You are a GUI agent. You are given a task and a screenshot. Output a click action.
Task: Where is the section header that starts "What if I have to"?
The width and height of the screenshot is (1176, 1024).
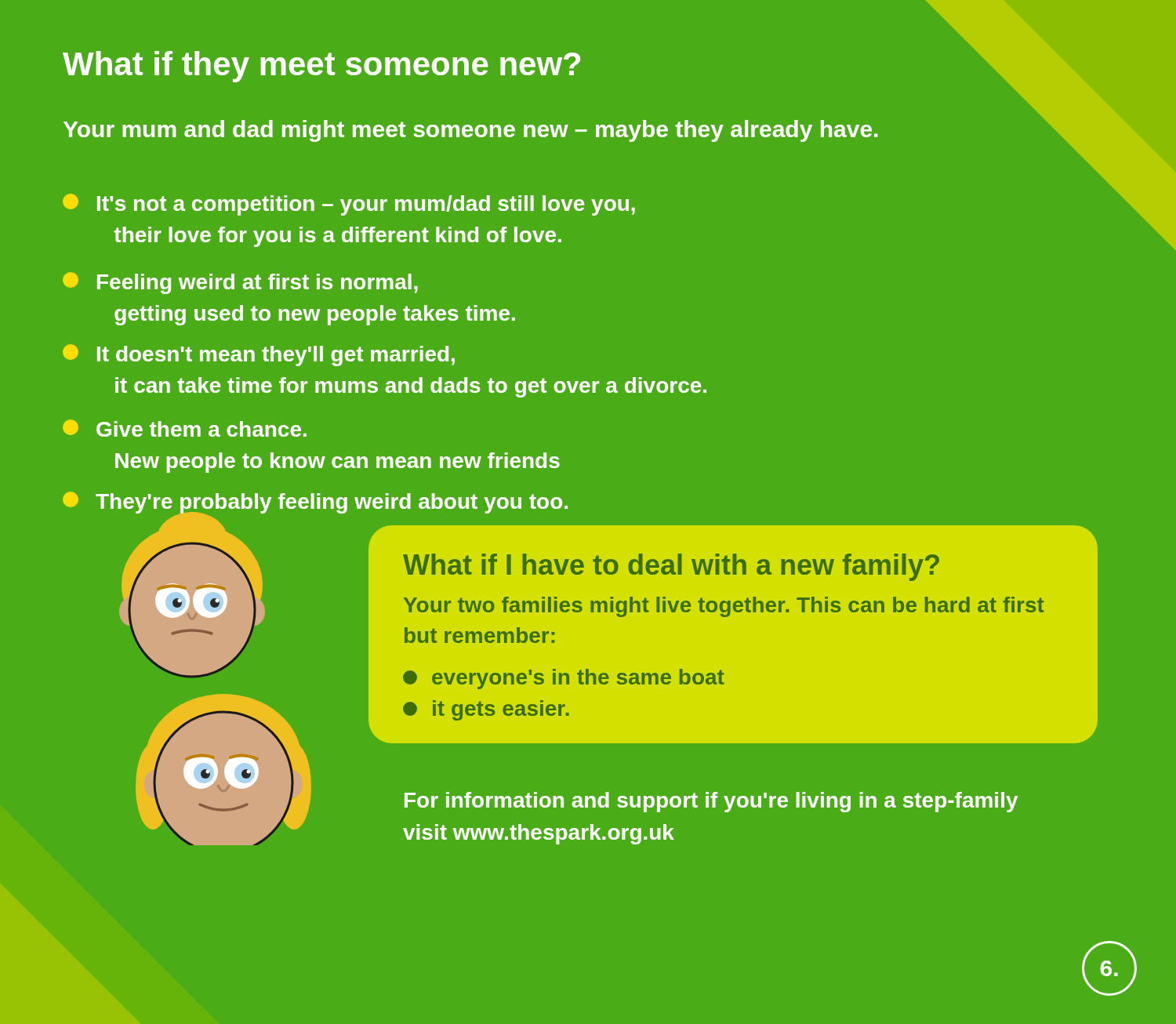tap(672, 565)
